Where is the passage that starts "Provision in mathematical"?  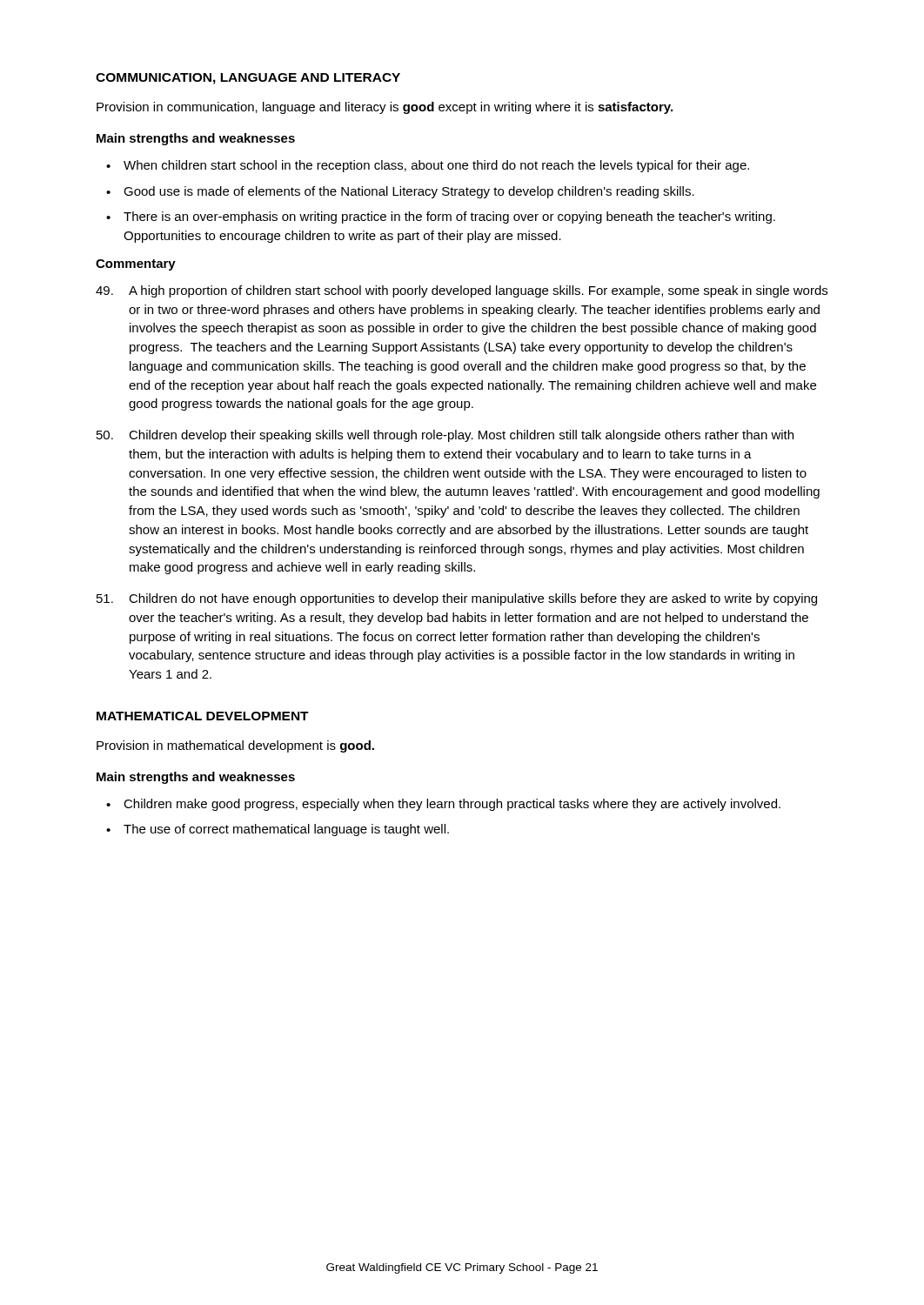pos(235,745)
